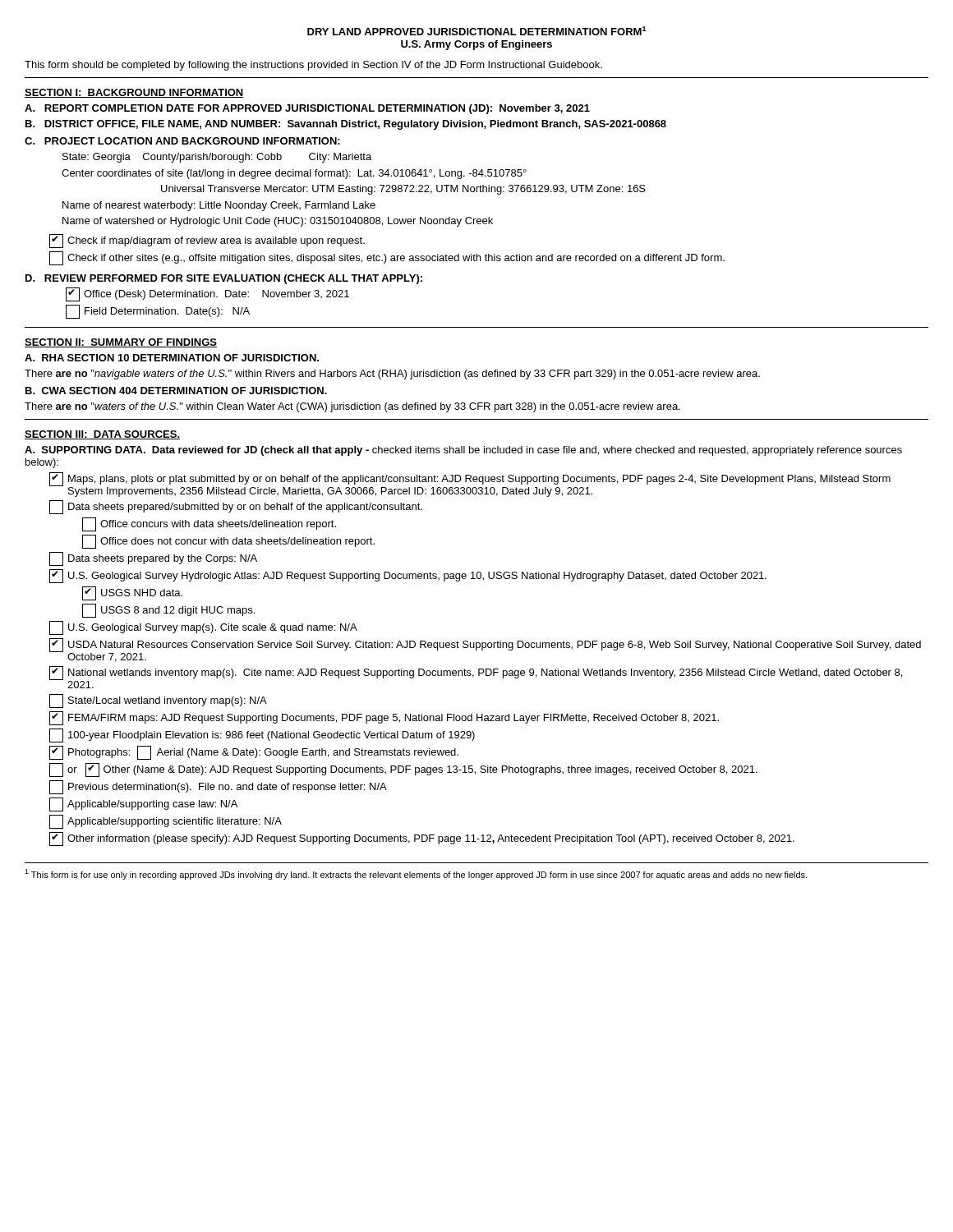Point to the block beginning "1 This form is for use only in"

(x=416, y=873)
